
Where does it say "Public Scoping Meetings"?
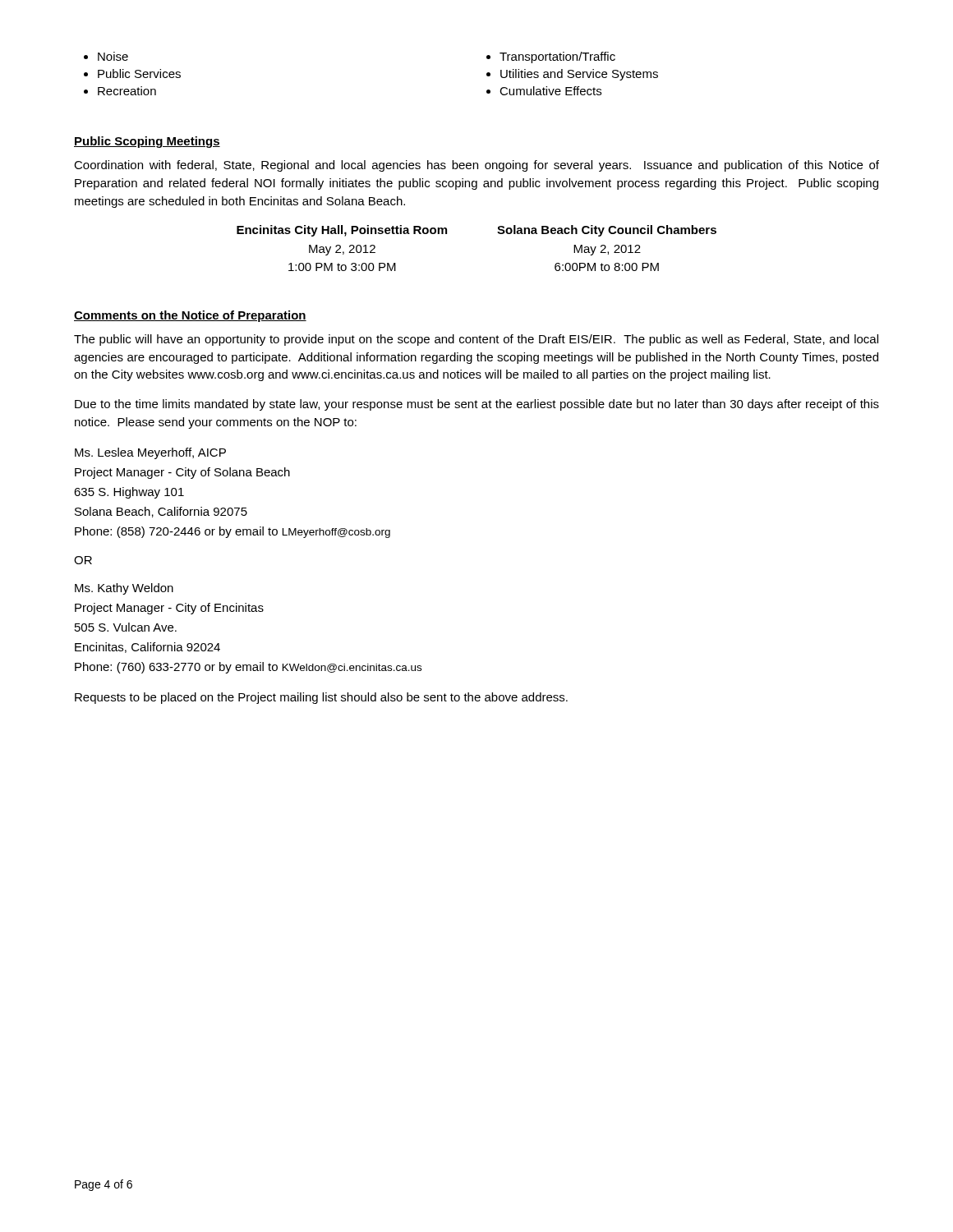pyautogui.click(x=147, y=141)
